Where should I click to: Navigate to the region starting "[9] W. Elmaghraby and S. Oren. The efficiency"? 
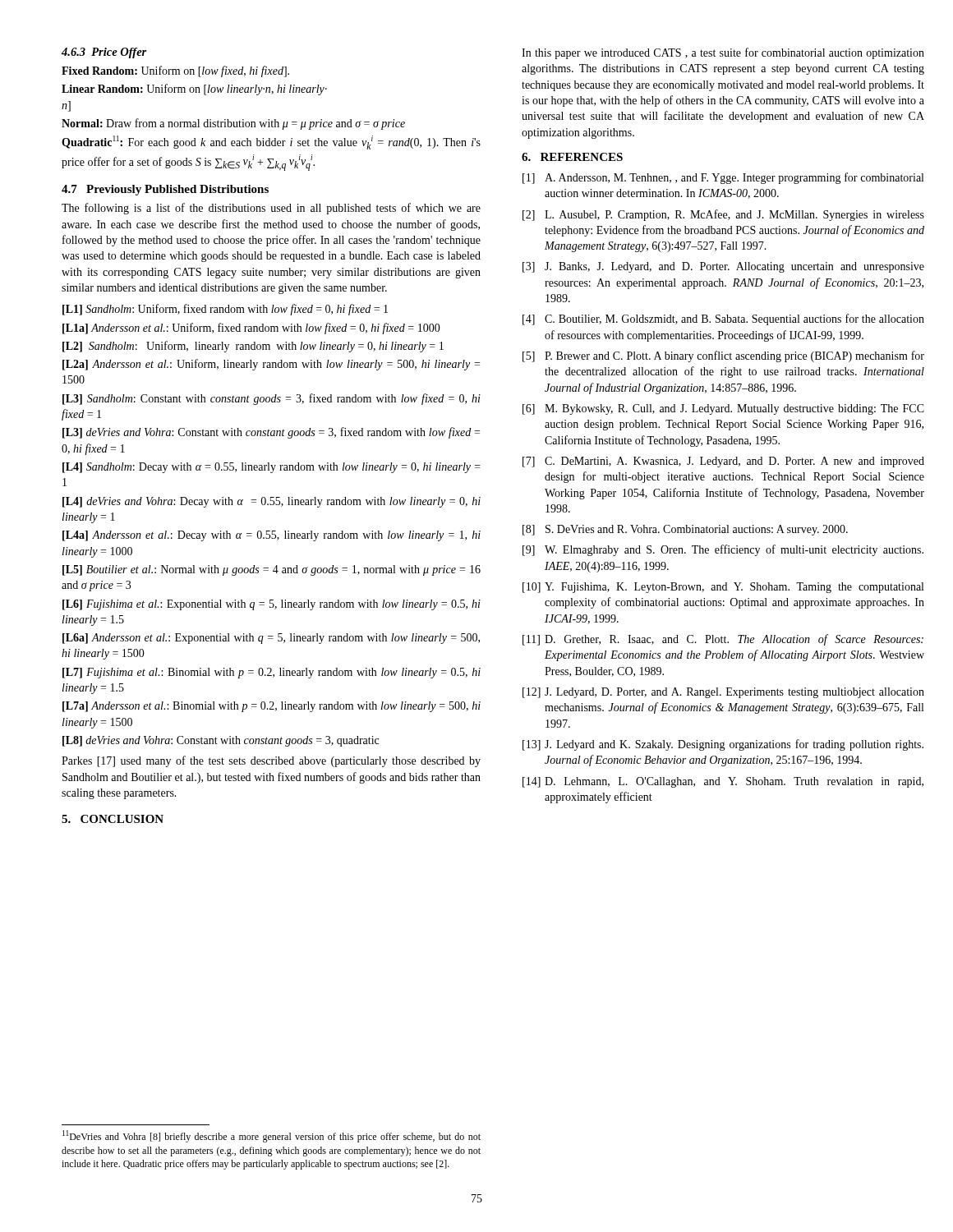point(723,558)
